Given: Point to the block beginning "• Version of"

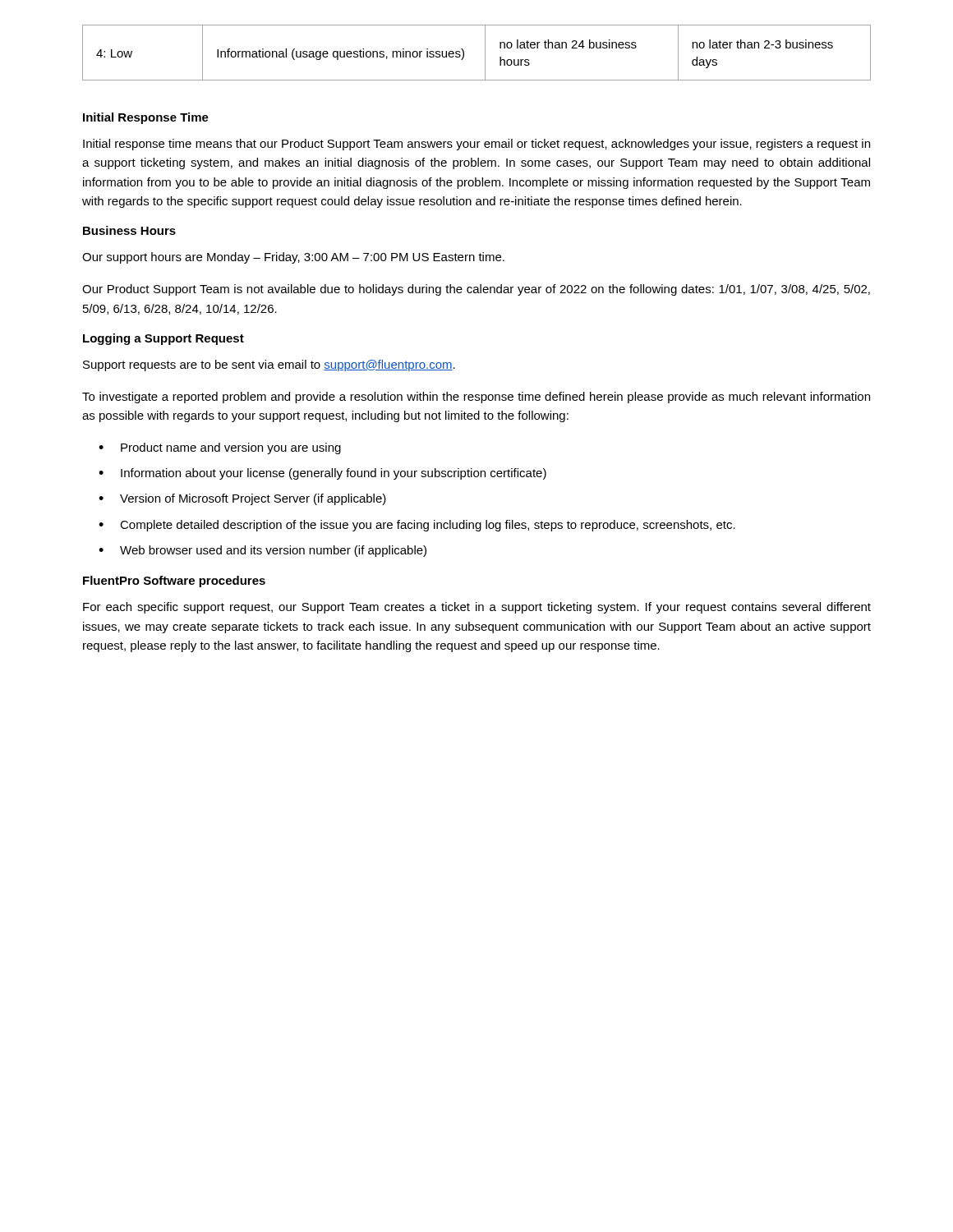Looking at the screenshot, I should point(242,499).
